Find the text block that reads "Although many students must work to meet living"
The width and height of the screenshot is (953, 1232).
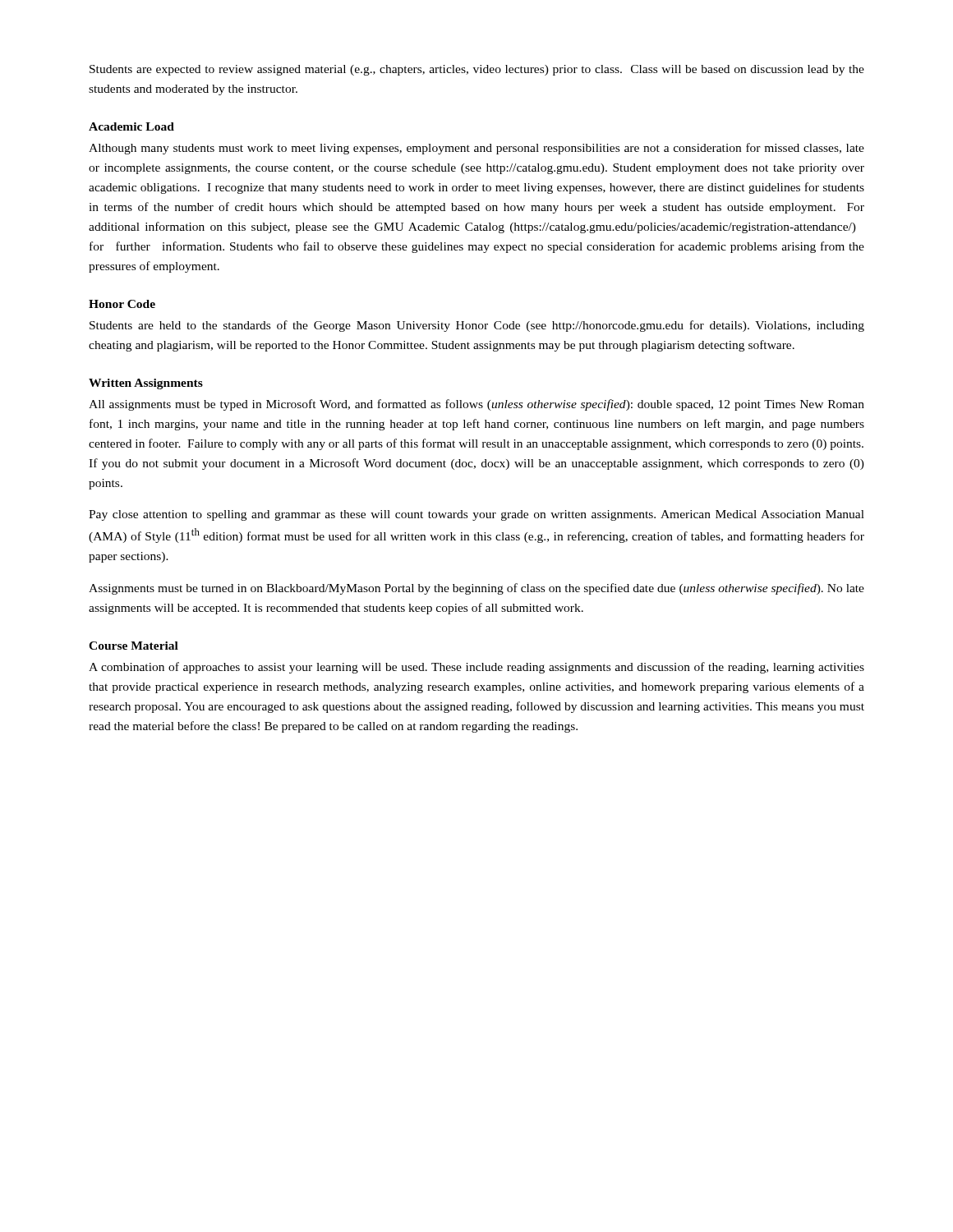(476, 207)
